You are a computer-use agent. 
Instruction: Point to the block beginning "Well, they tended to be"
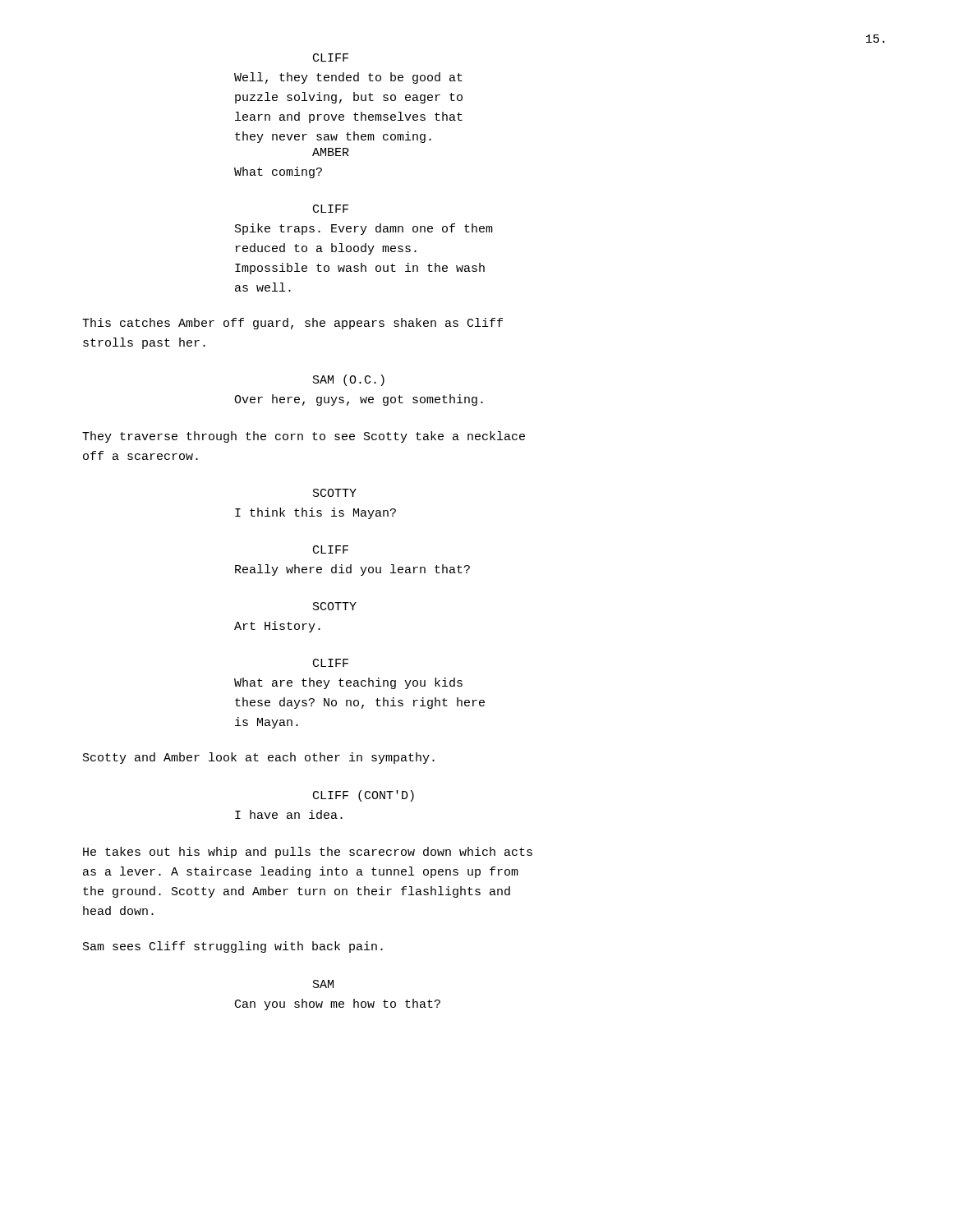click(349, 108)
